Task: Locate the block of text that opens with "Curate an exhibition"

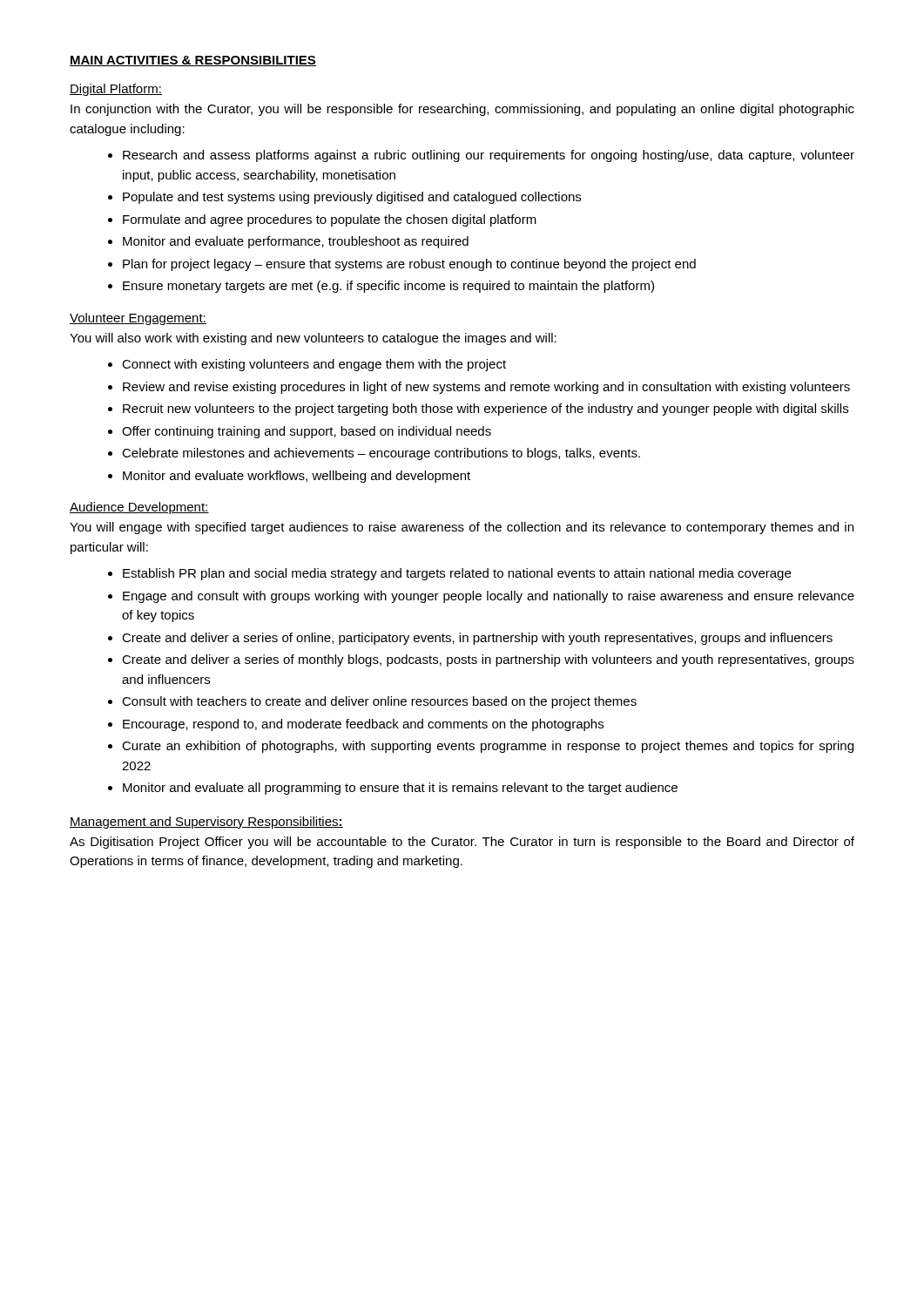Action: pyautogui.click(x=488, y=755)
